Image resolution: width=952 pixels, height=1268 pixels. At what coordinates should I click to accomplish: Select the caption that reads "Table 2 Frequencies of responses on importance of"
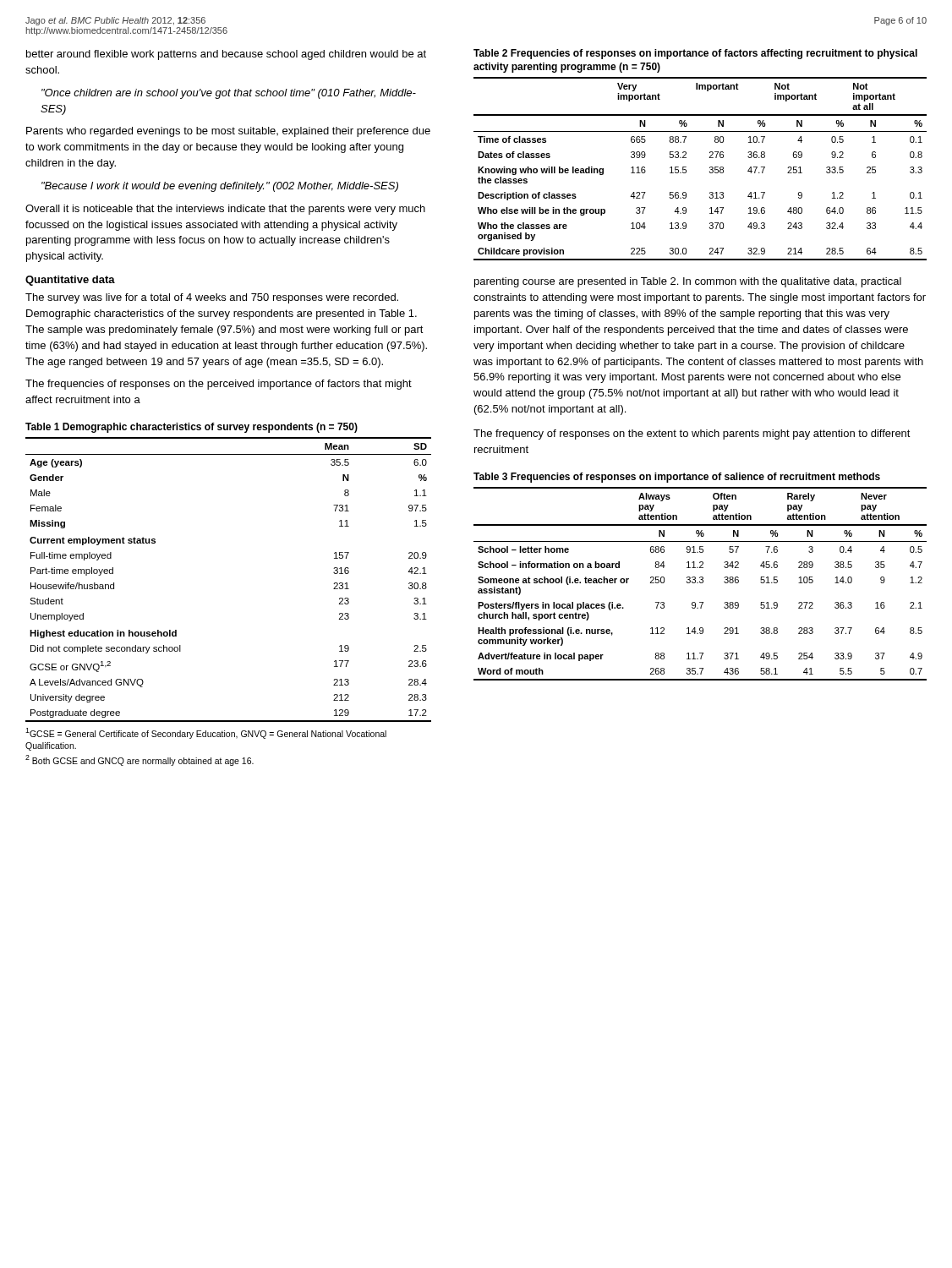tap(695, 60)
